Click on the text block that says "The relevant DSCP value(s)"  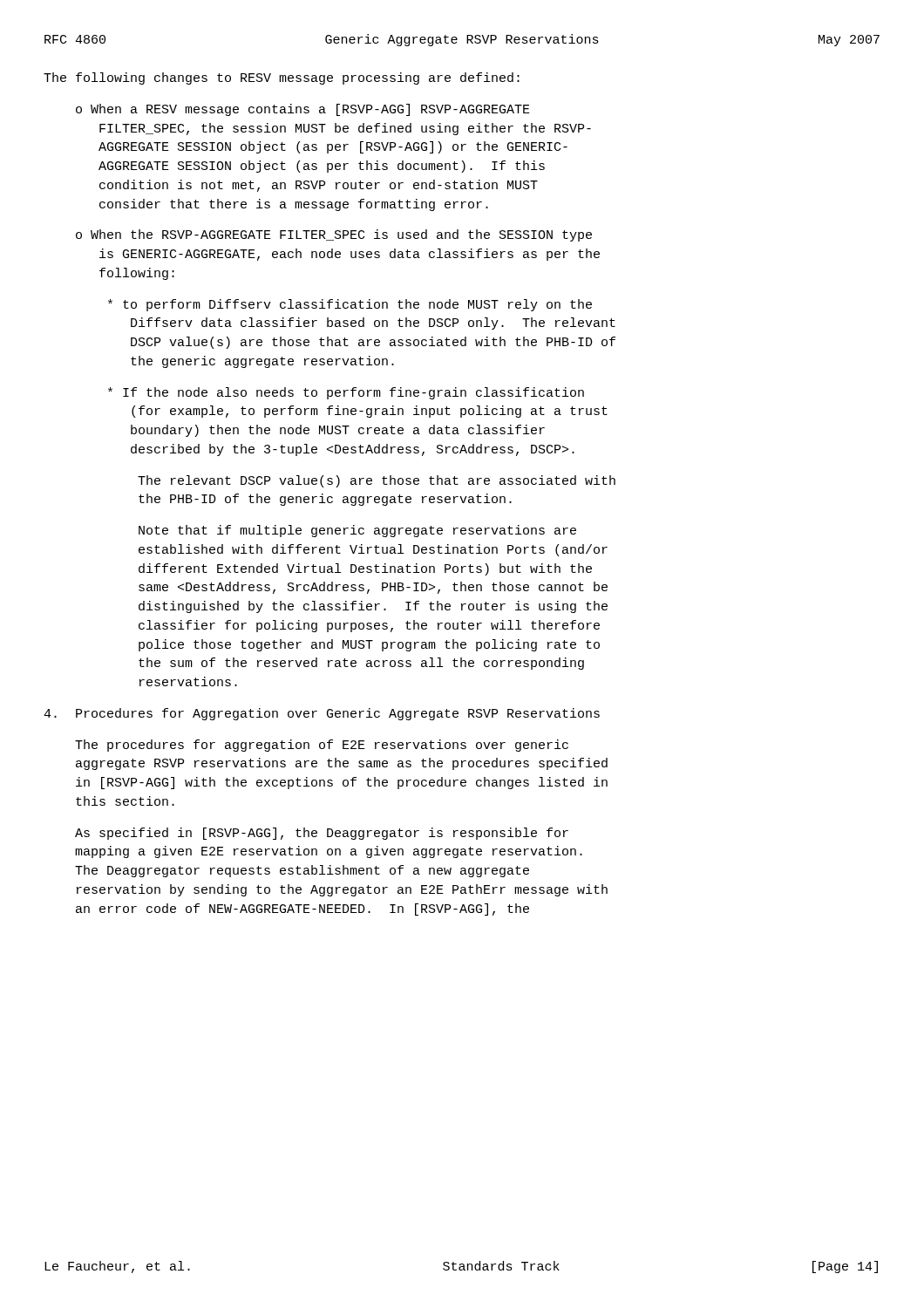(377, 491)
